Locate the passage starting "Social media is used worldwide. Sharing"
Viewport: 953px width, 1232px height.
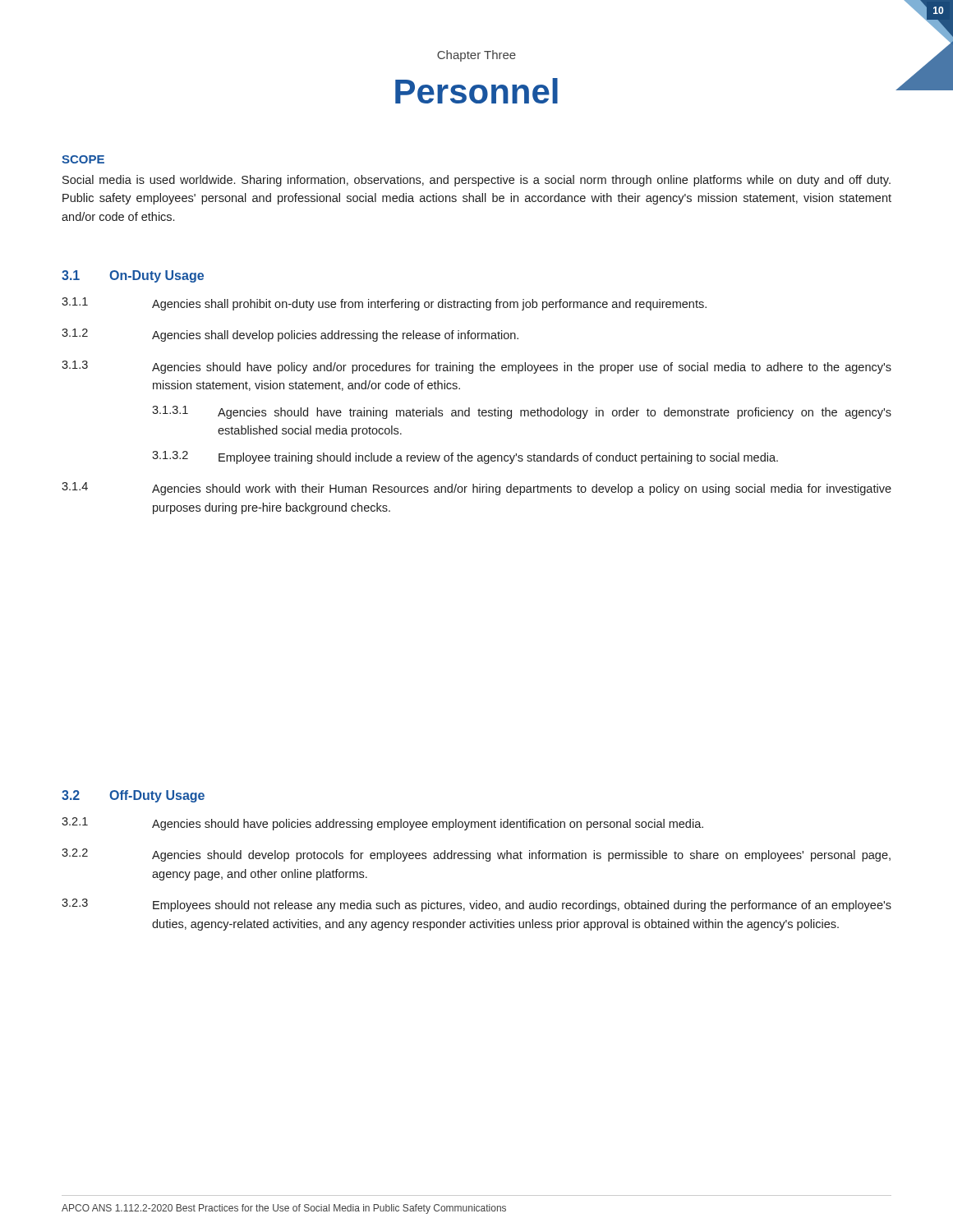click(476, 198)
